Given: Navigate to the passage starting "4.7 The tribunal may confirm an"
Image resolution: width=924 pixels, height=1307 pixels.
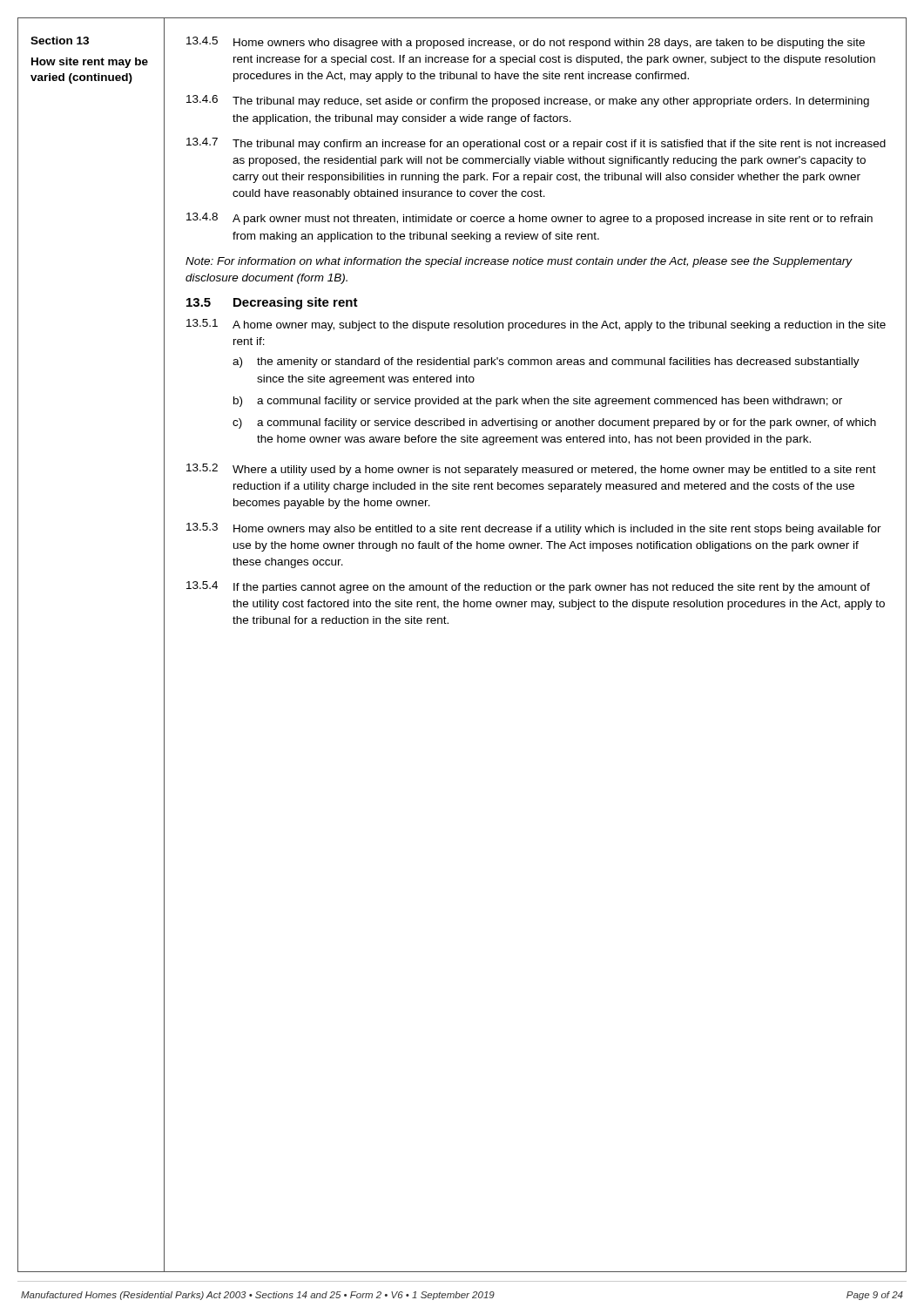Looking at the screenshot, I should pos(536,168).
